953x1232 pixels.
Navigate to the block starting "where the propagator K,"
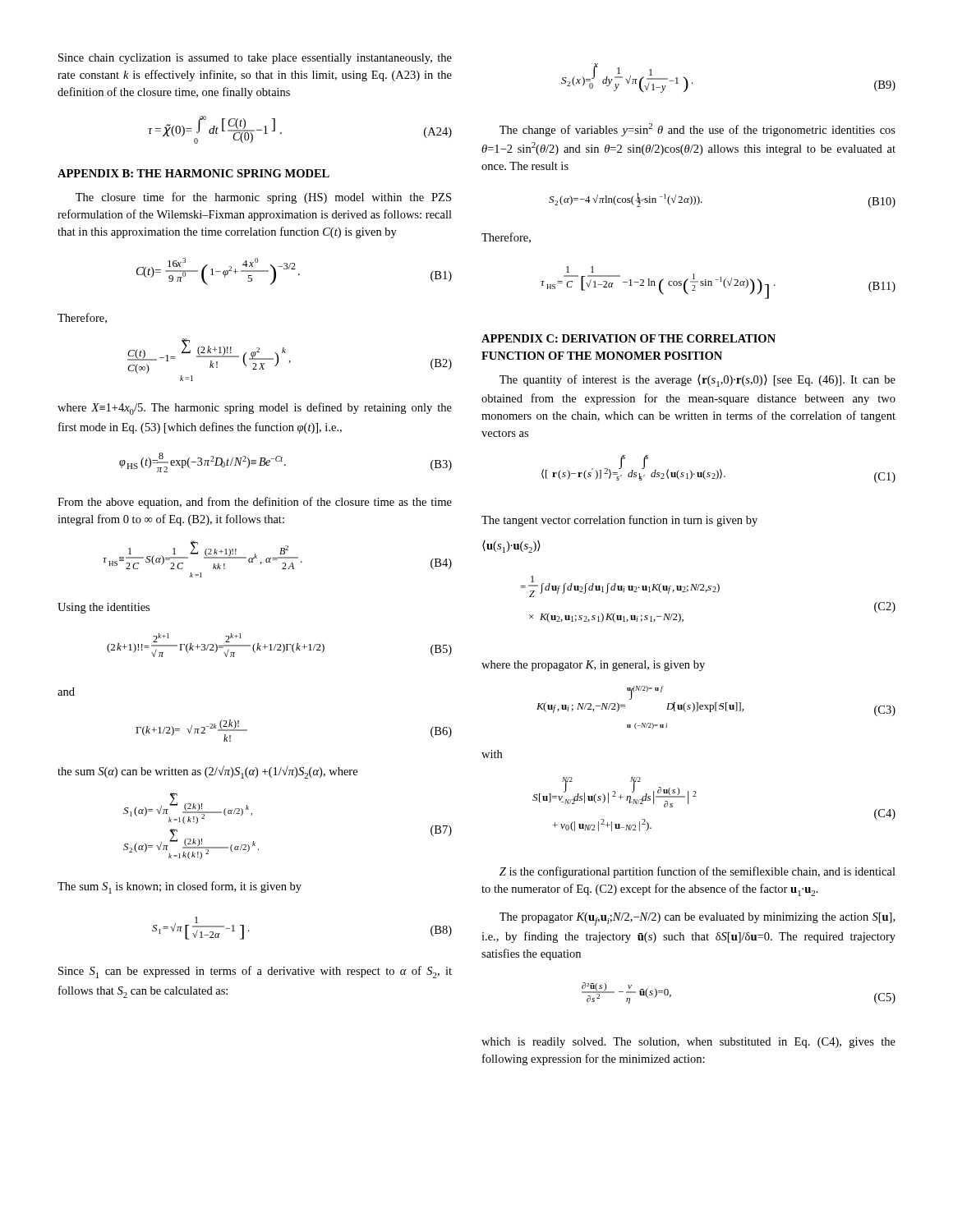click(593, 665)
